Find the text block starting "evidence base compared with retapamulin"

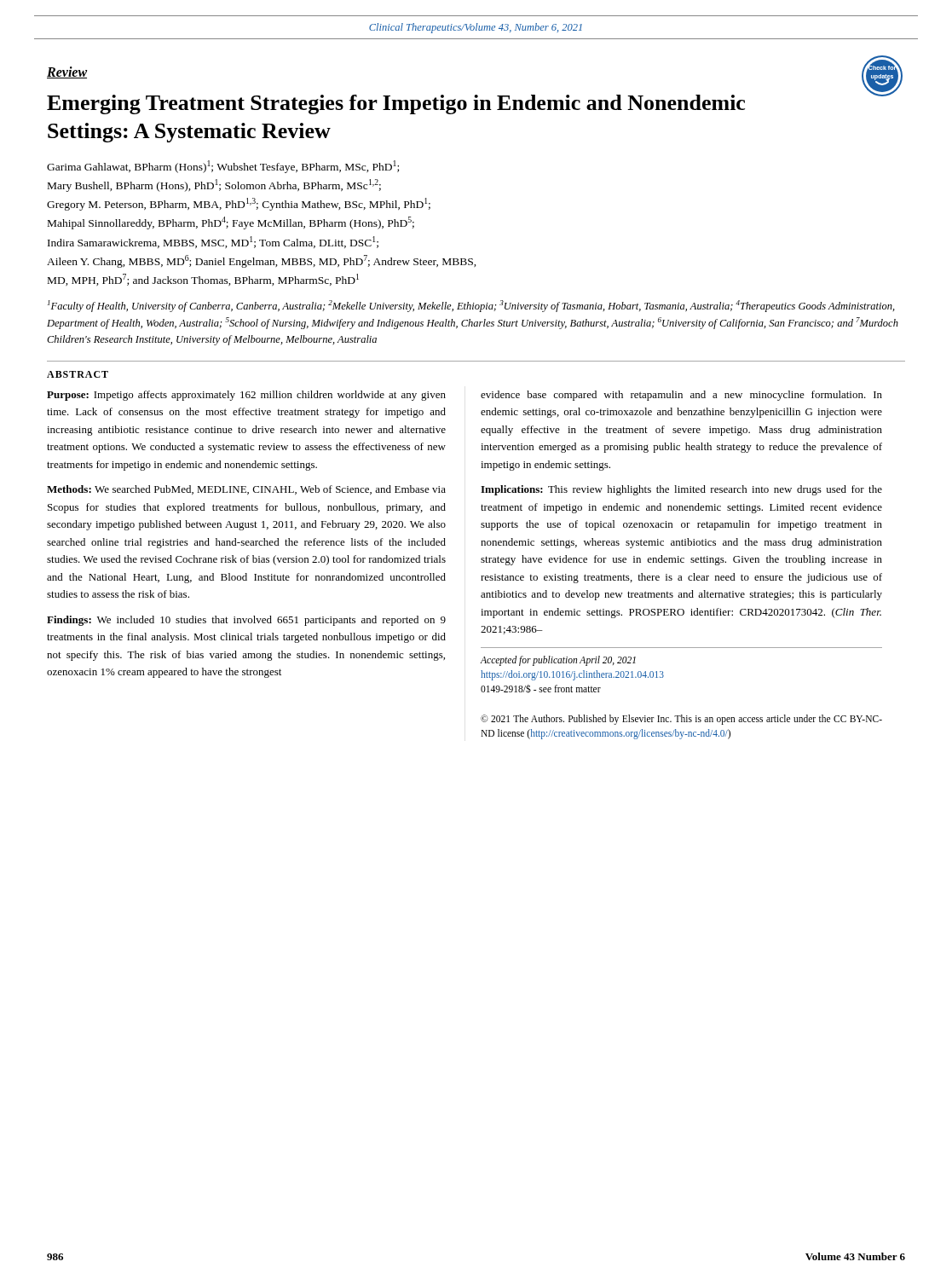(681, 429)
